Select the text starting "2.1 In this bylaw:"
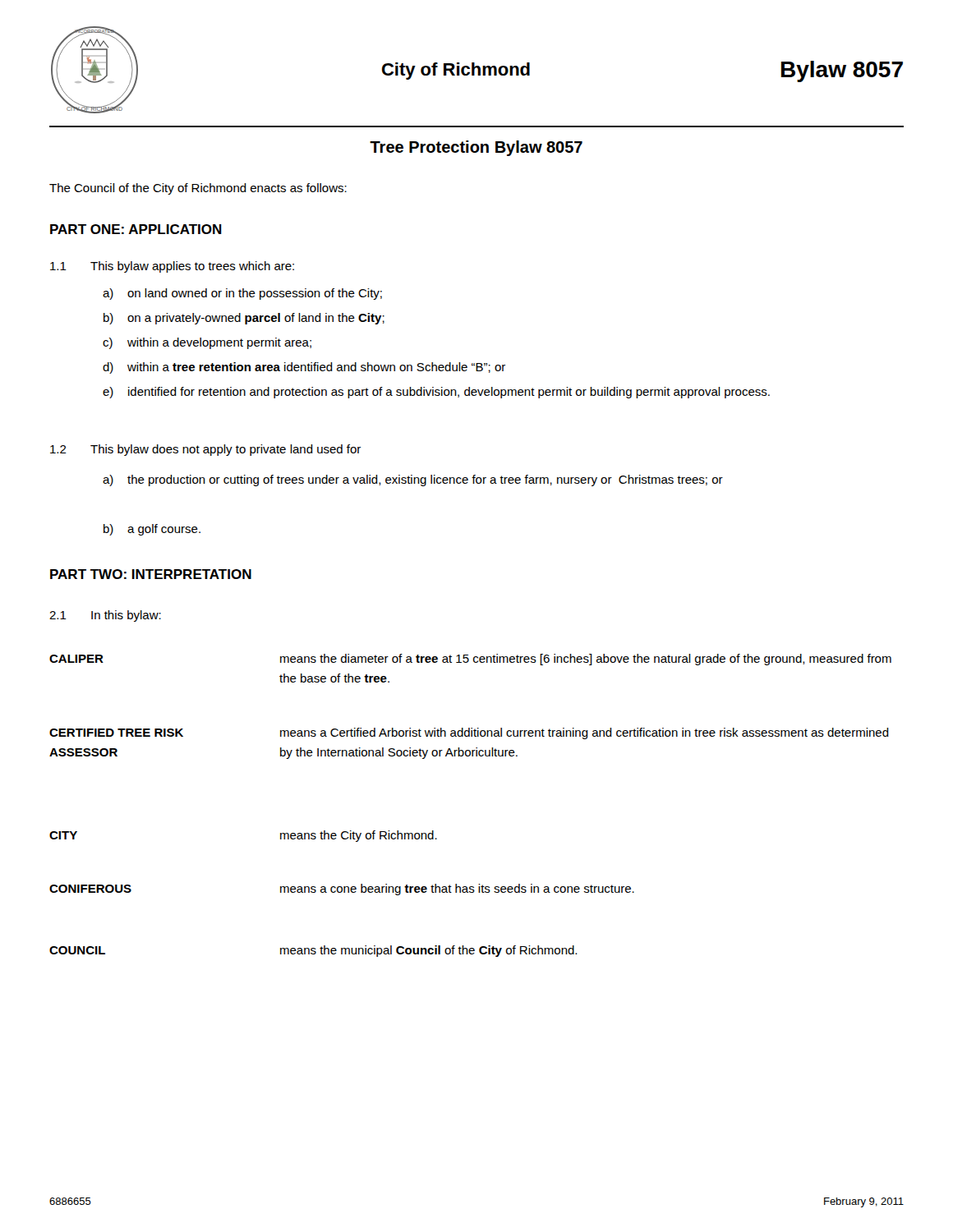The image size is (953, 1232). click(x=105, y=615)
